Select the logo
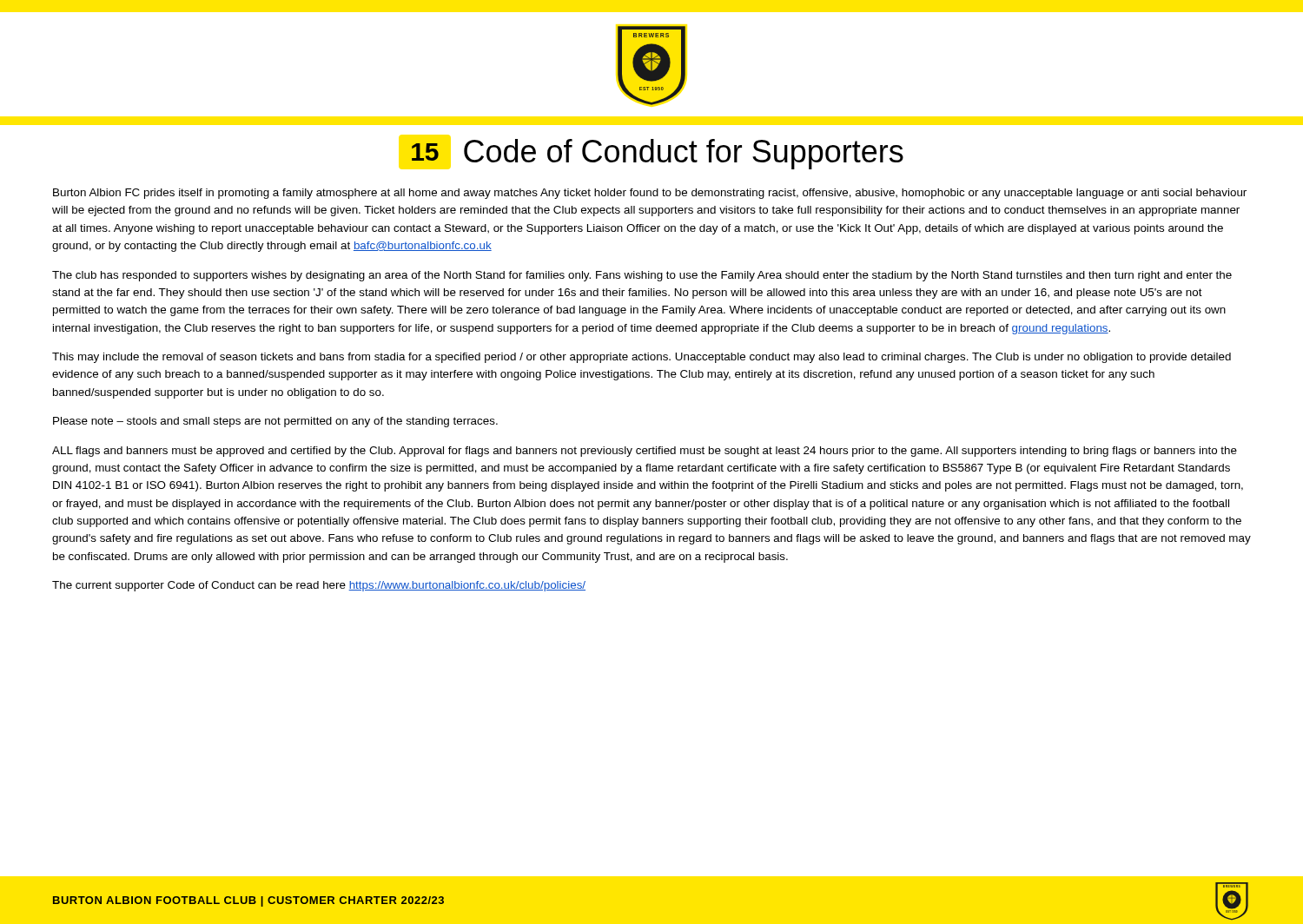 point(652,64)
